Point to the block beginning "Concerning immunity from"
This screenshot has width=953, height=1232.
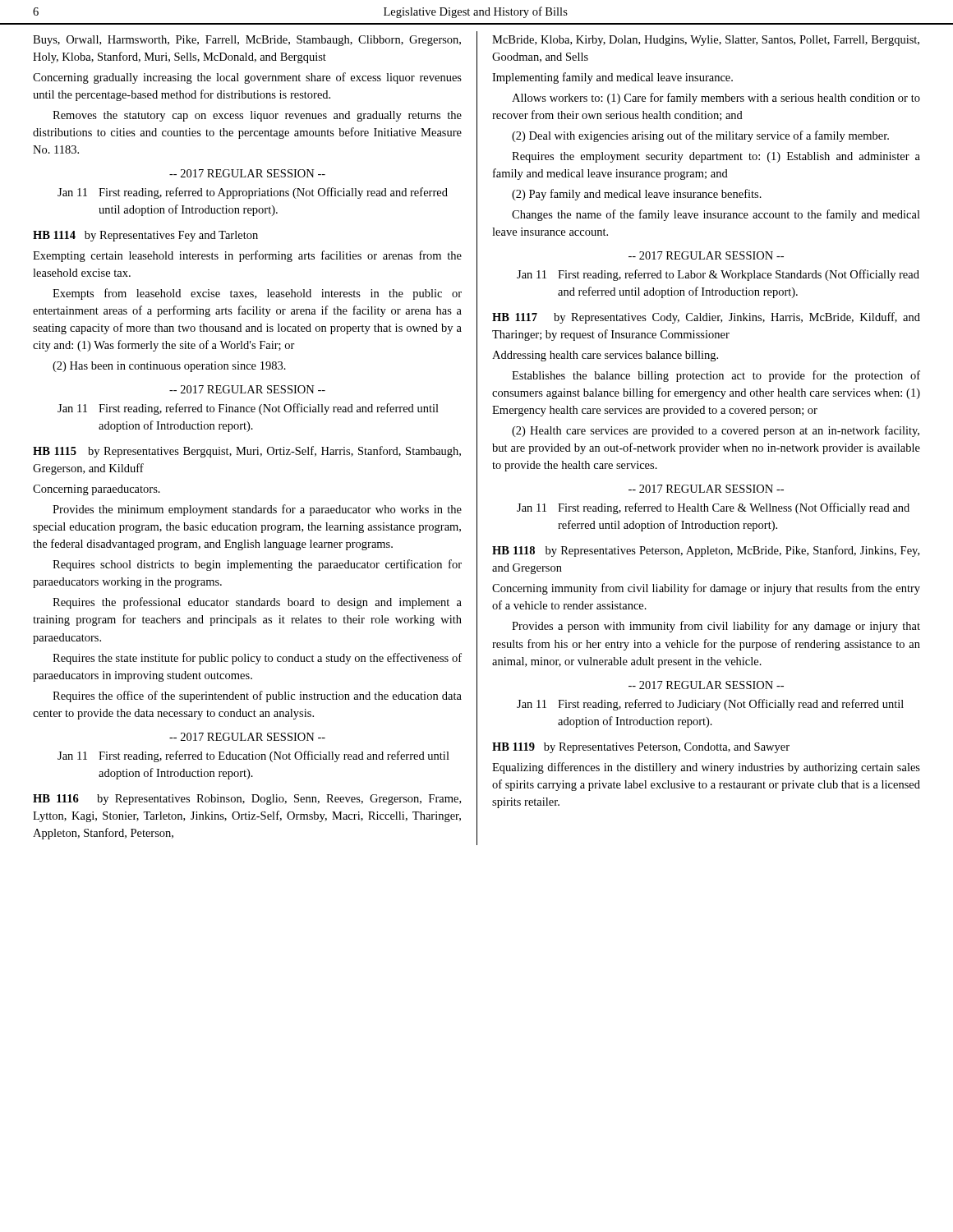pos(706,598)
